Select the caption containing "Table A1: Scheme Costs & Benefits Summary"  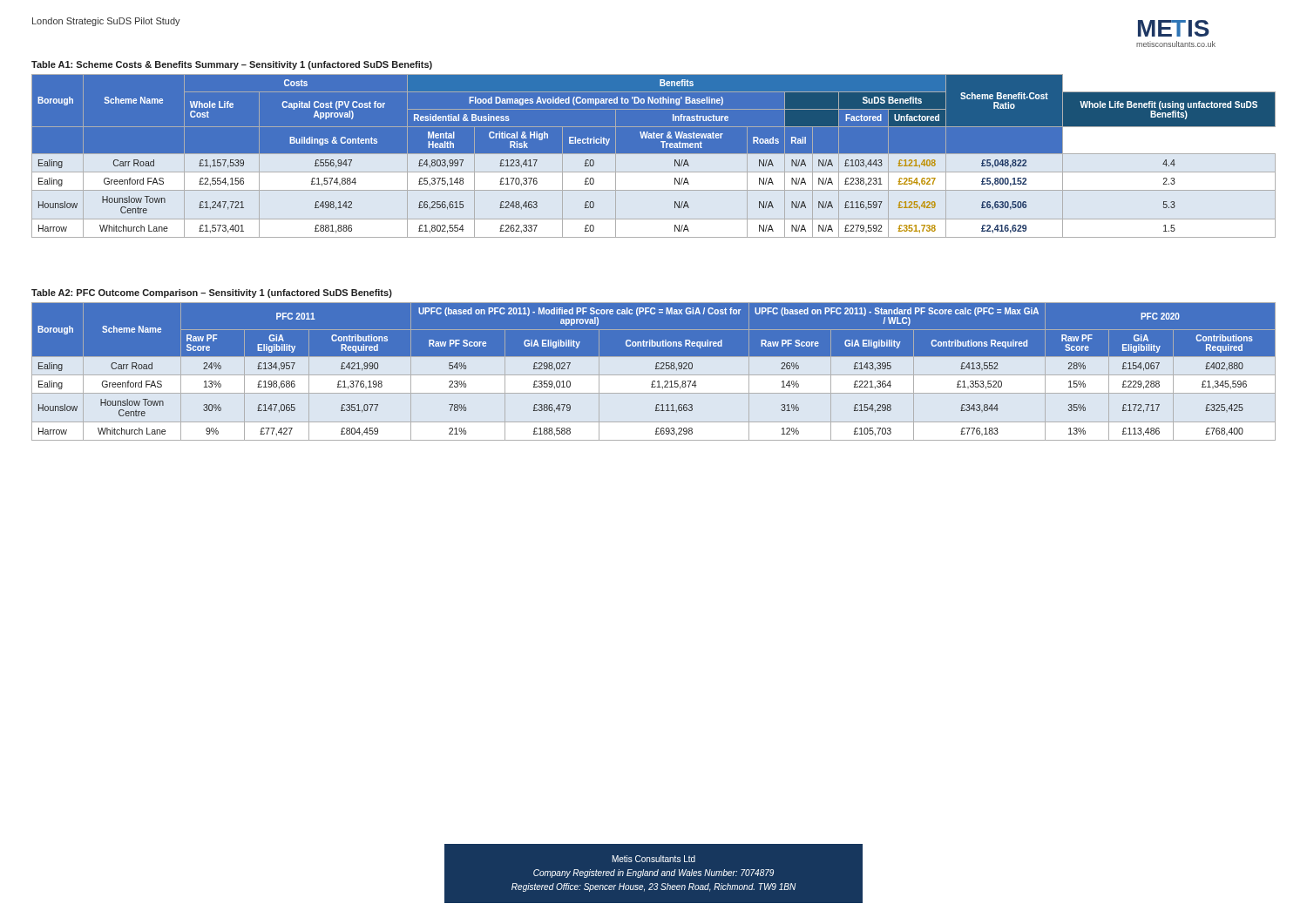pos(232,64)
